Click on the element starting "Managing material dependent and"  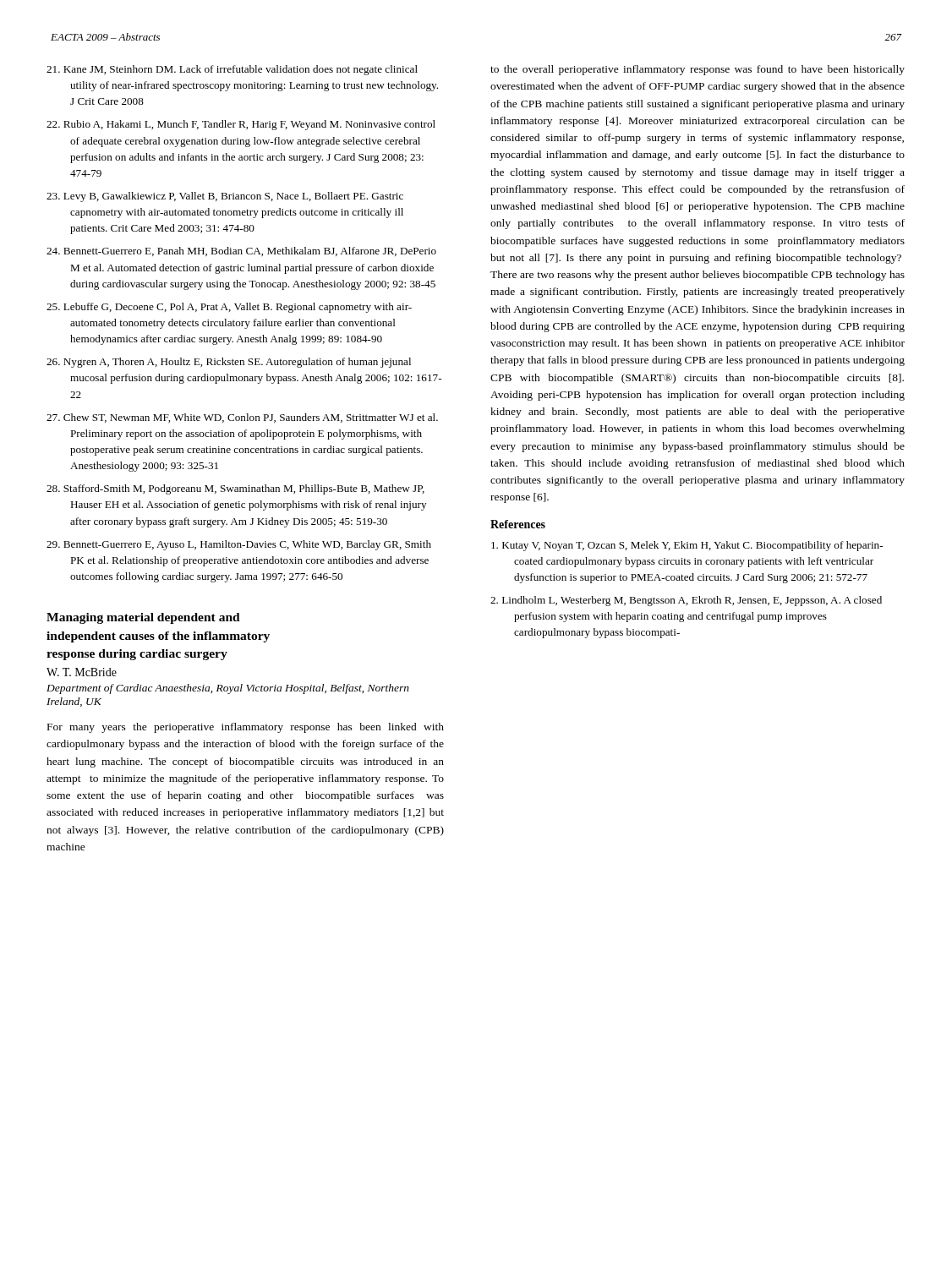(x=158, y=635)
